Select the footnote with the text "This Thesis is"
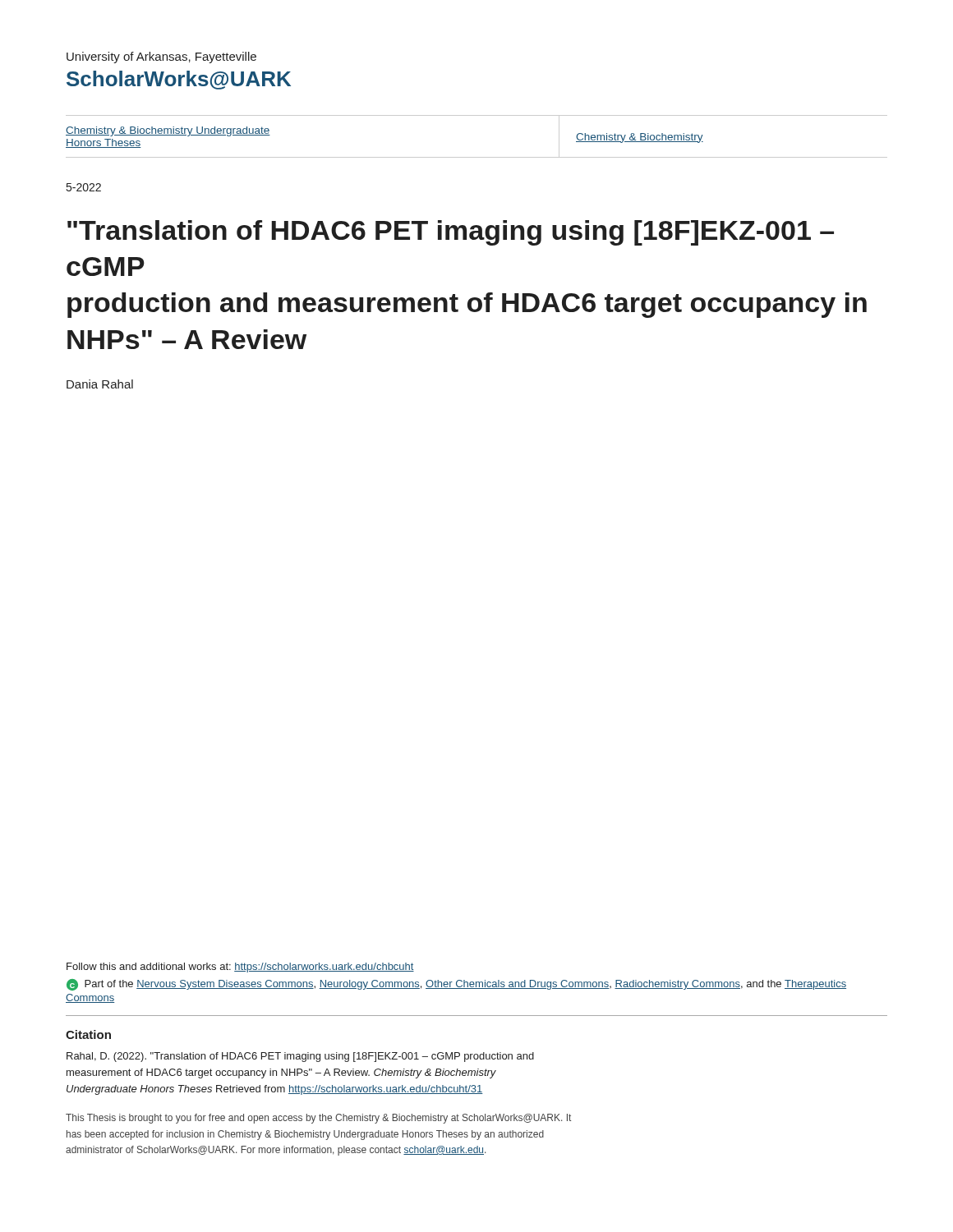Screen dimensions: 1232x953 coord(318,1134)
